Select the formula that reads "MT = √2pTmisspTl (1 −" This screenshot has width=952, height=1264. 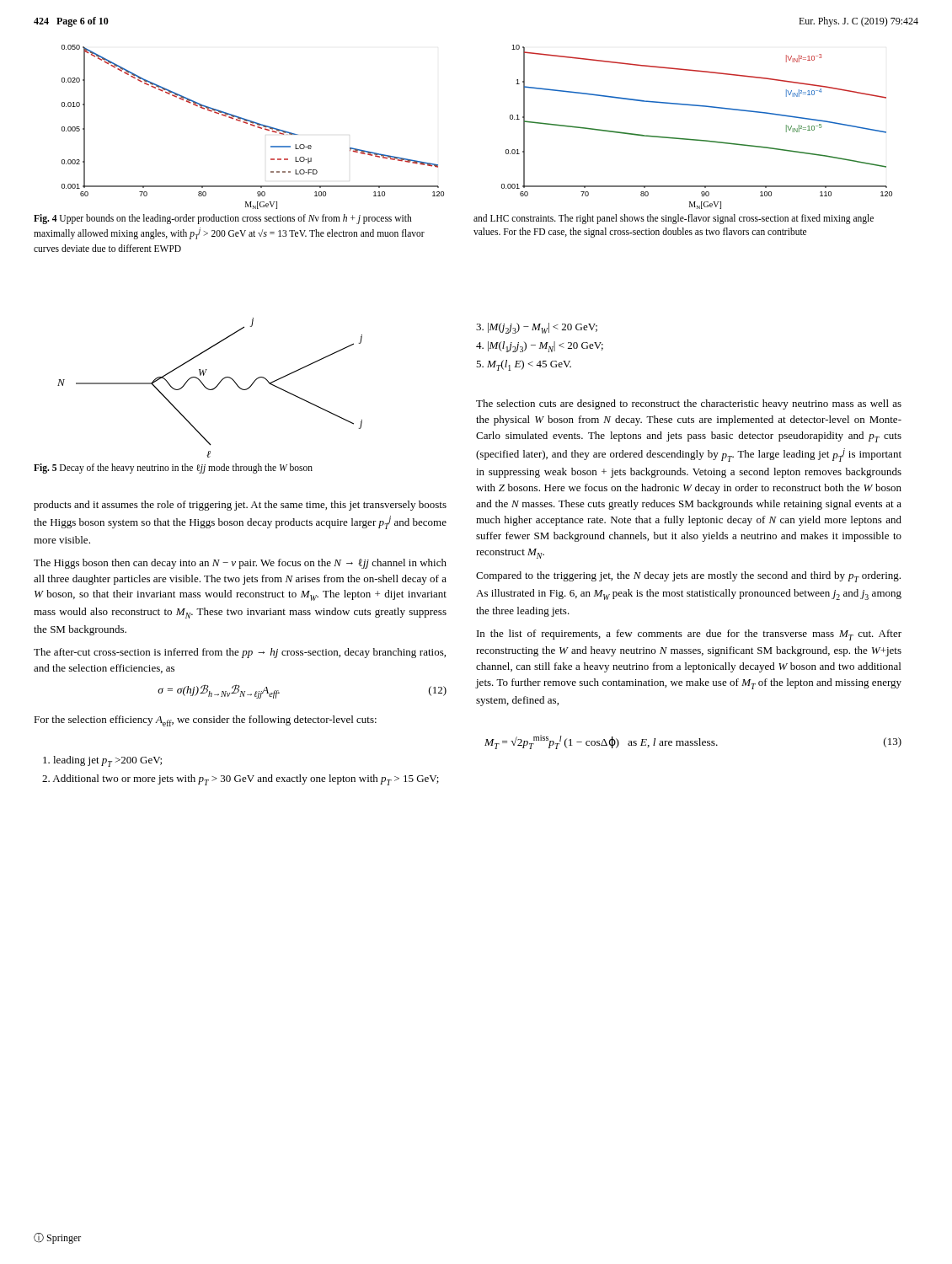click(x=689, y=742)
